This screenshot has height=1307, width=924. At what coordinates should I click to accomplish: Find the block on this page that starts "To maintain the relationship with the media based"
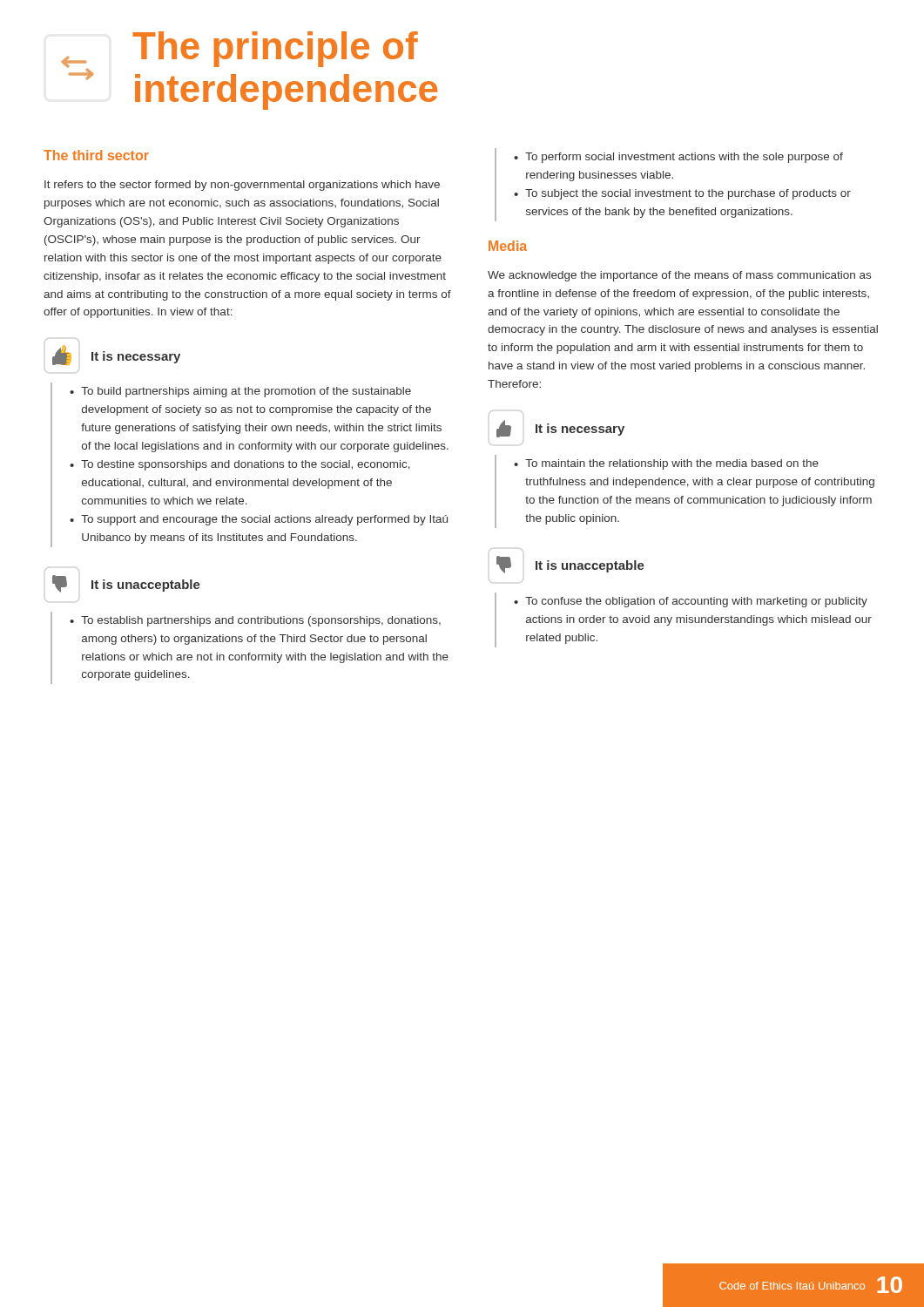[x=697, y=491]
